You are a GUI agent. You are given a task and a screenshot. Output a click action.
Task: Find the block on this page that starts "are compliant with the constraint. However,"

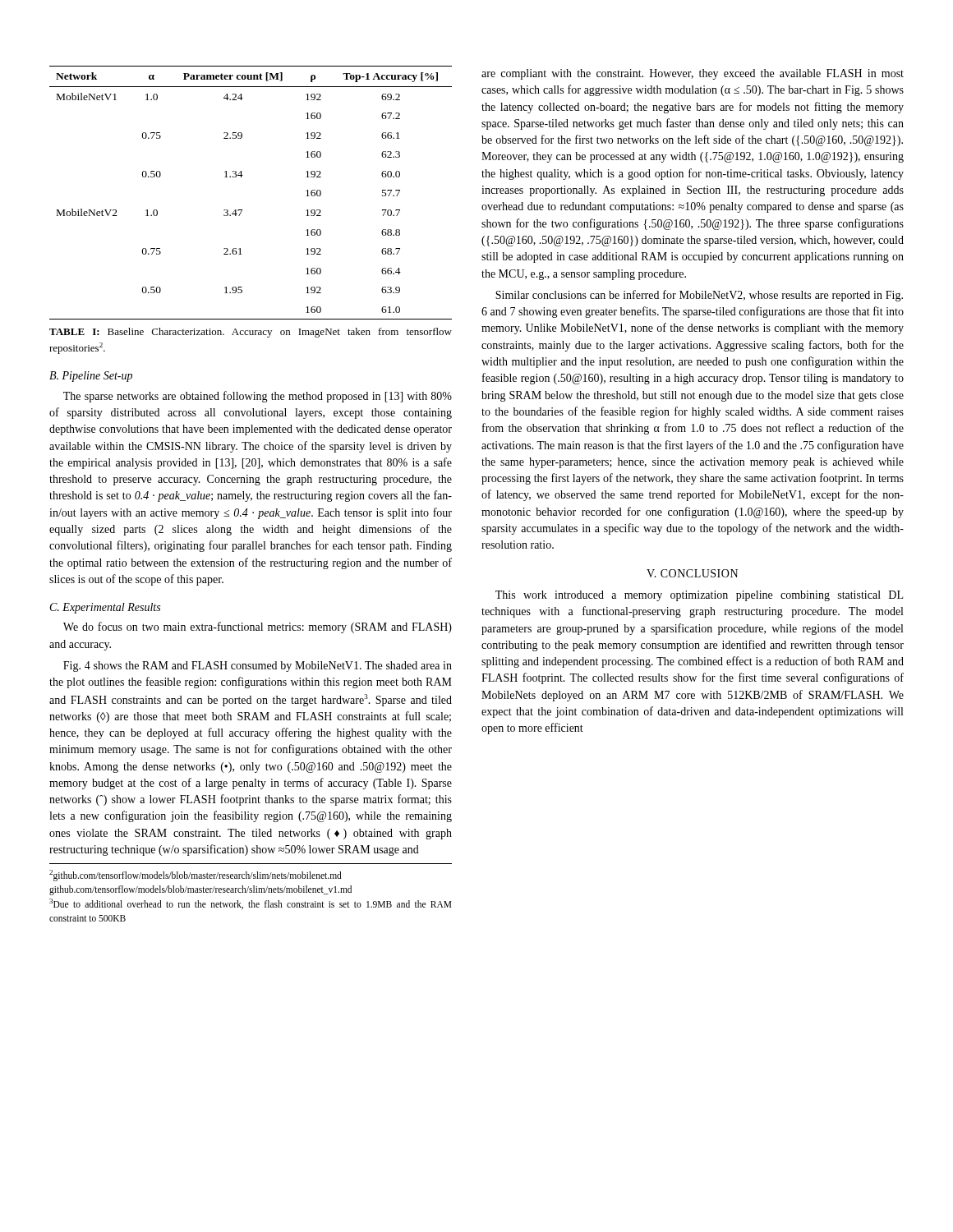pos(693,174)
